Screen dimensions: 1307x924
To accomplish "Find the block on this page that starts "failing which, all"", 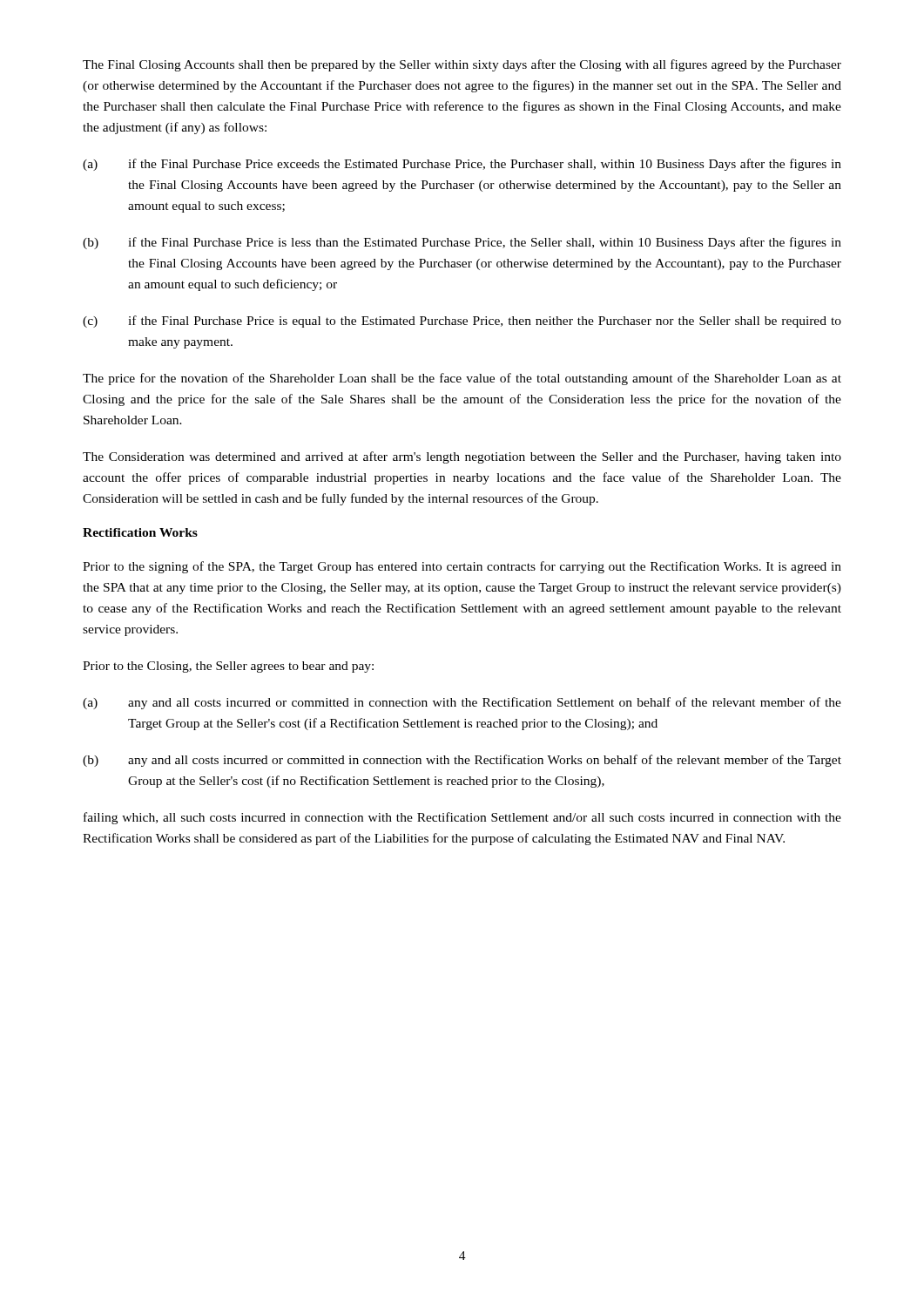I will (462, 828).
